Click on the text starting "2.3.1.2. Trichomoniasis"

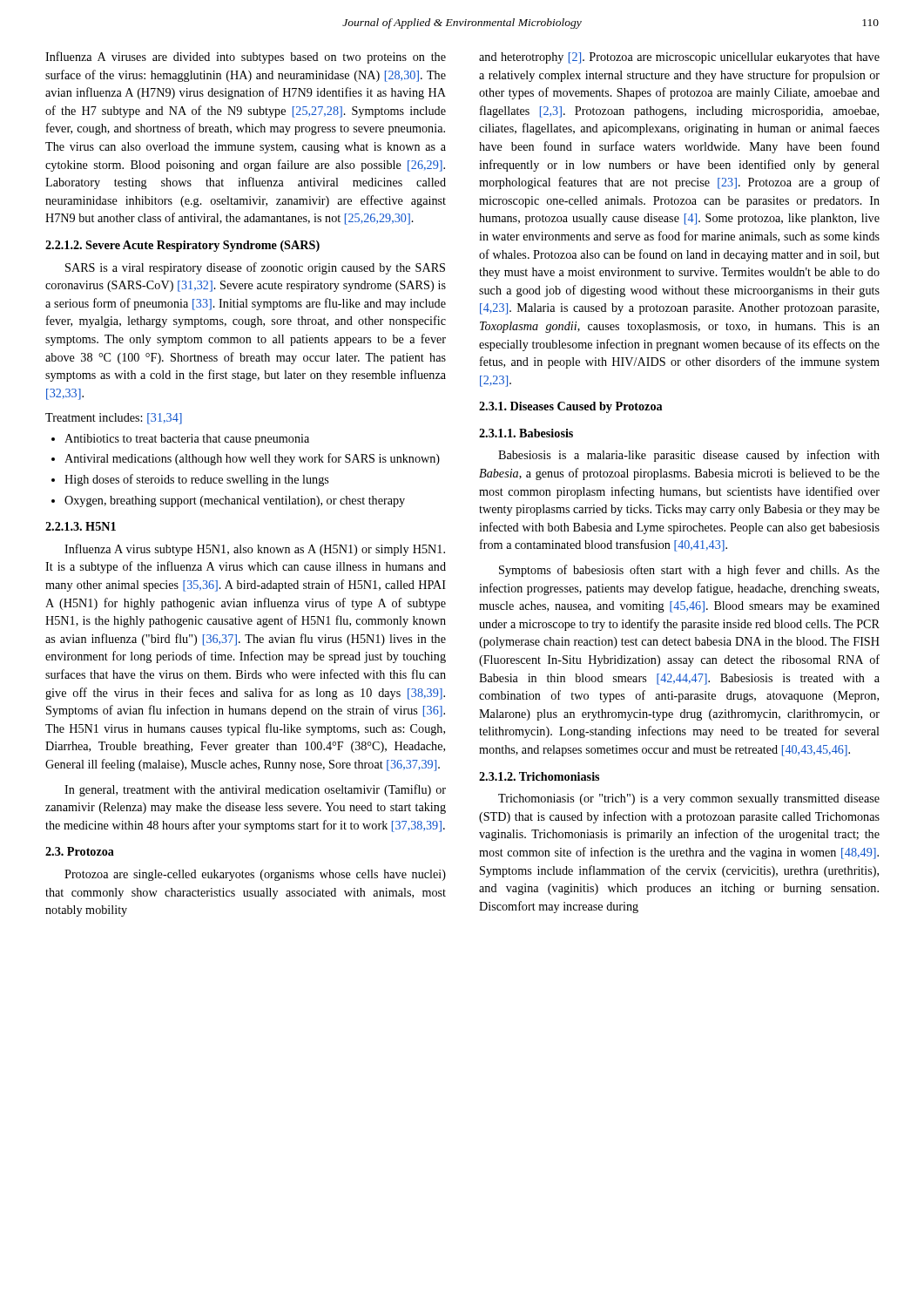click(539, 776)
